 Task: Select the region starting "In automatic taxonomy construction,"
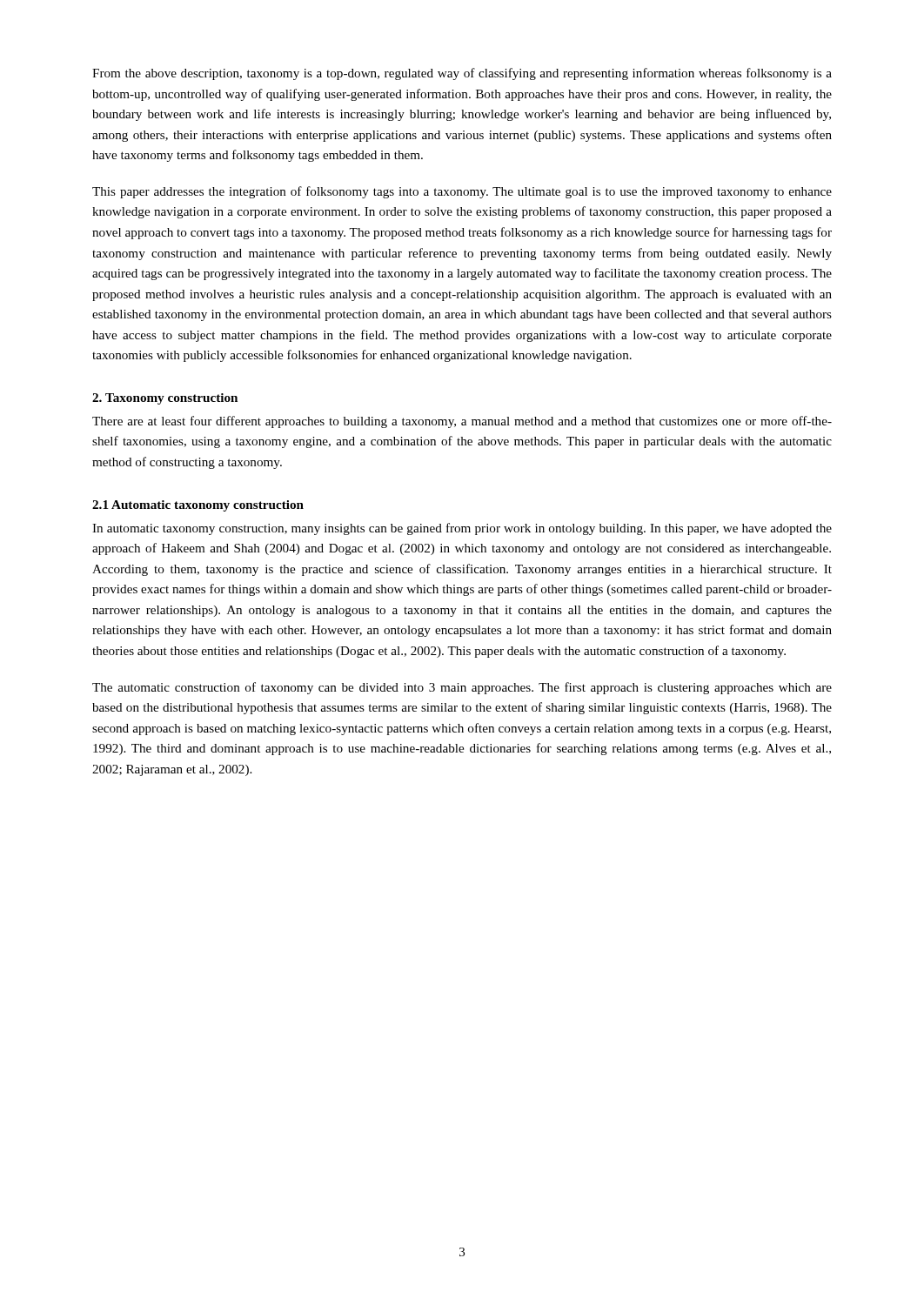tap(462, 589)
